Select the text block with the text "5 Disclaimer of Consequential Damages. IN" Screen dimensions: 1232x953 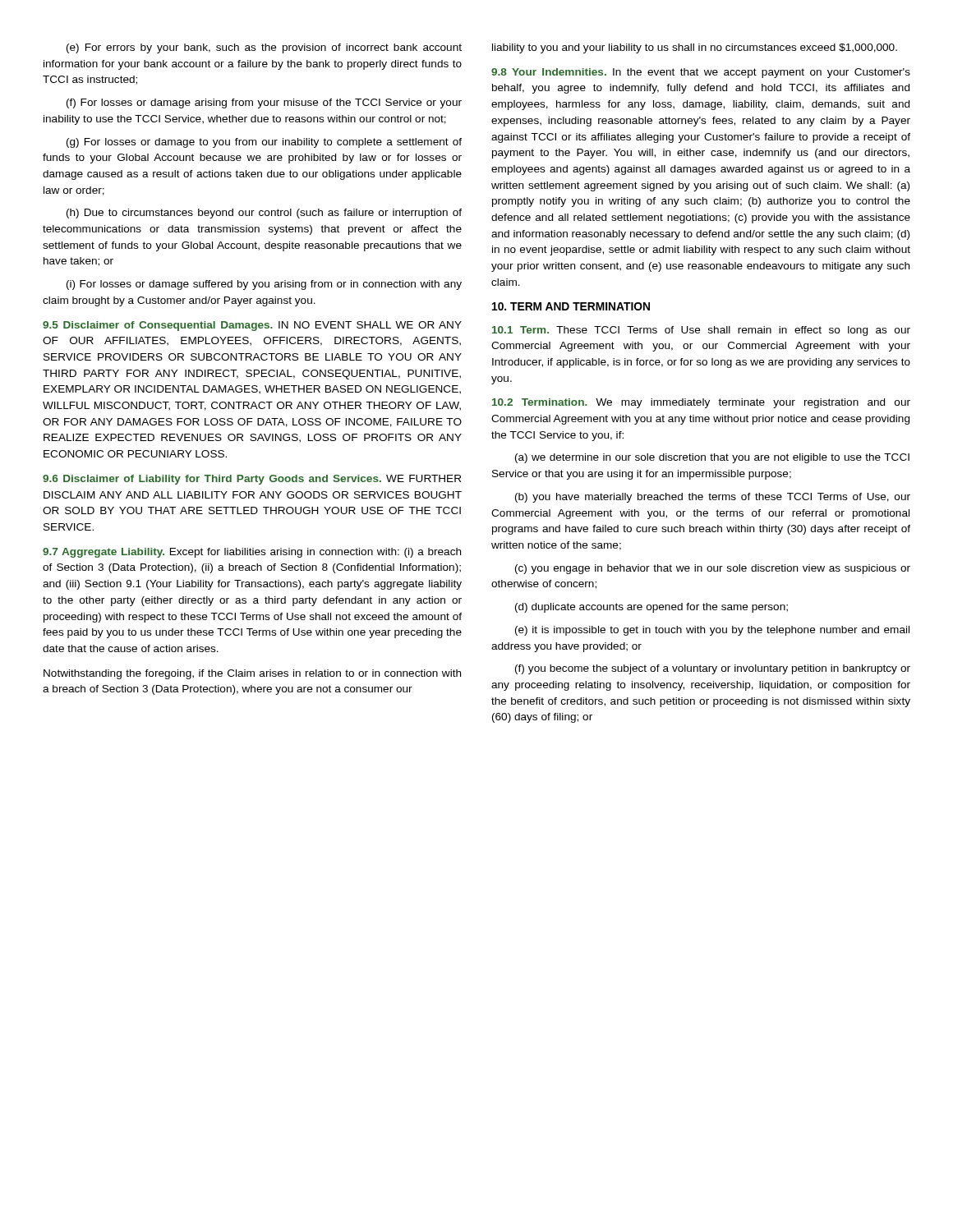click(252, 389)
